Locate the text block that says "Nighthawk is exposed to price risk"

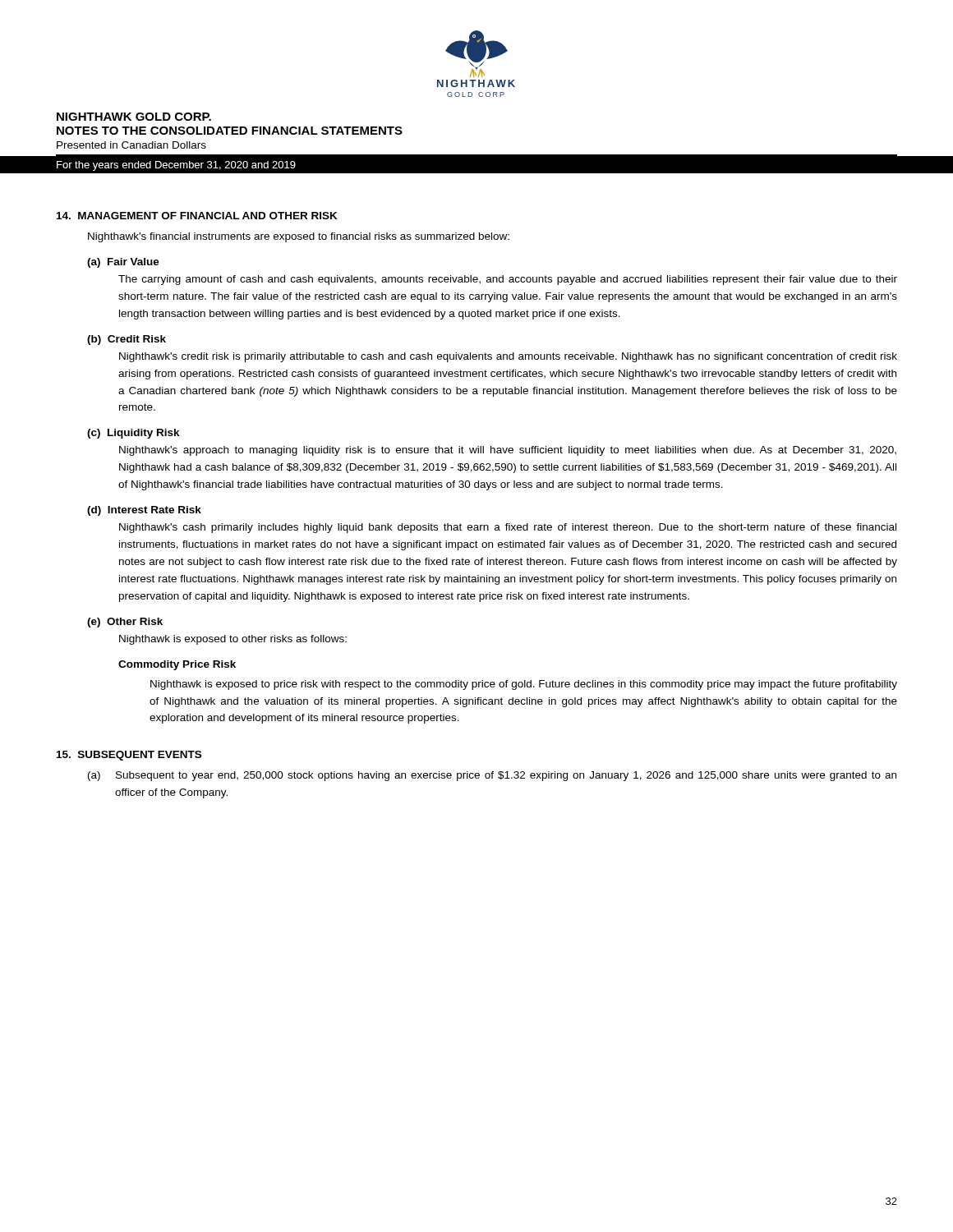(523, 701)
